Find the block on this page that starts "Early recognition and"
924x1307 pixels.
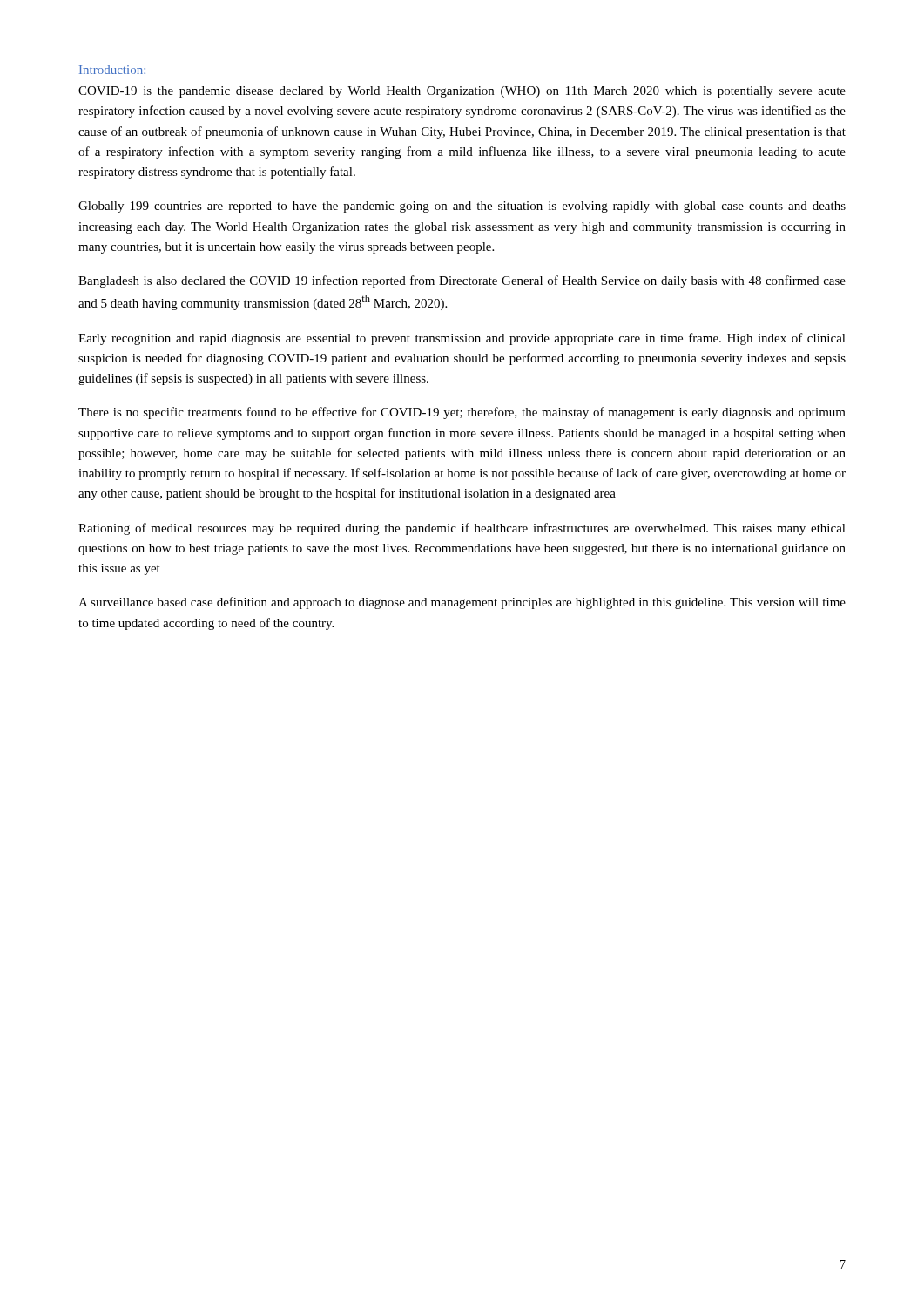pyautogui.click(x=462, y=358)
